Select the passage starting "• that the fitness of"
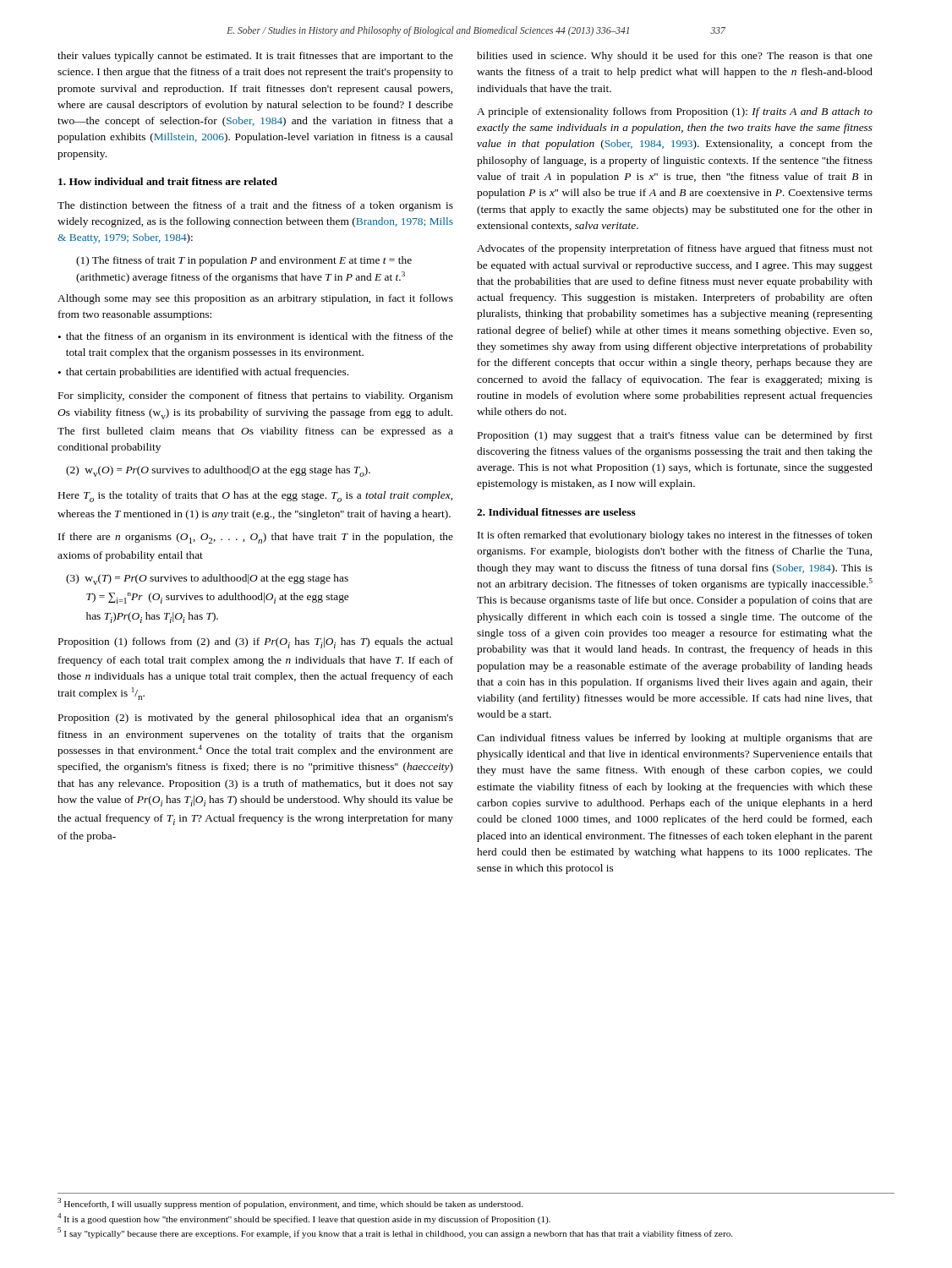952x1268 pixels. click(255, 344)
